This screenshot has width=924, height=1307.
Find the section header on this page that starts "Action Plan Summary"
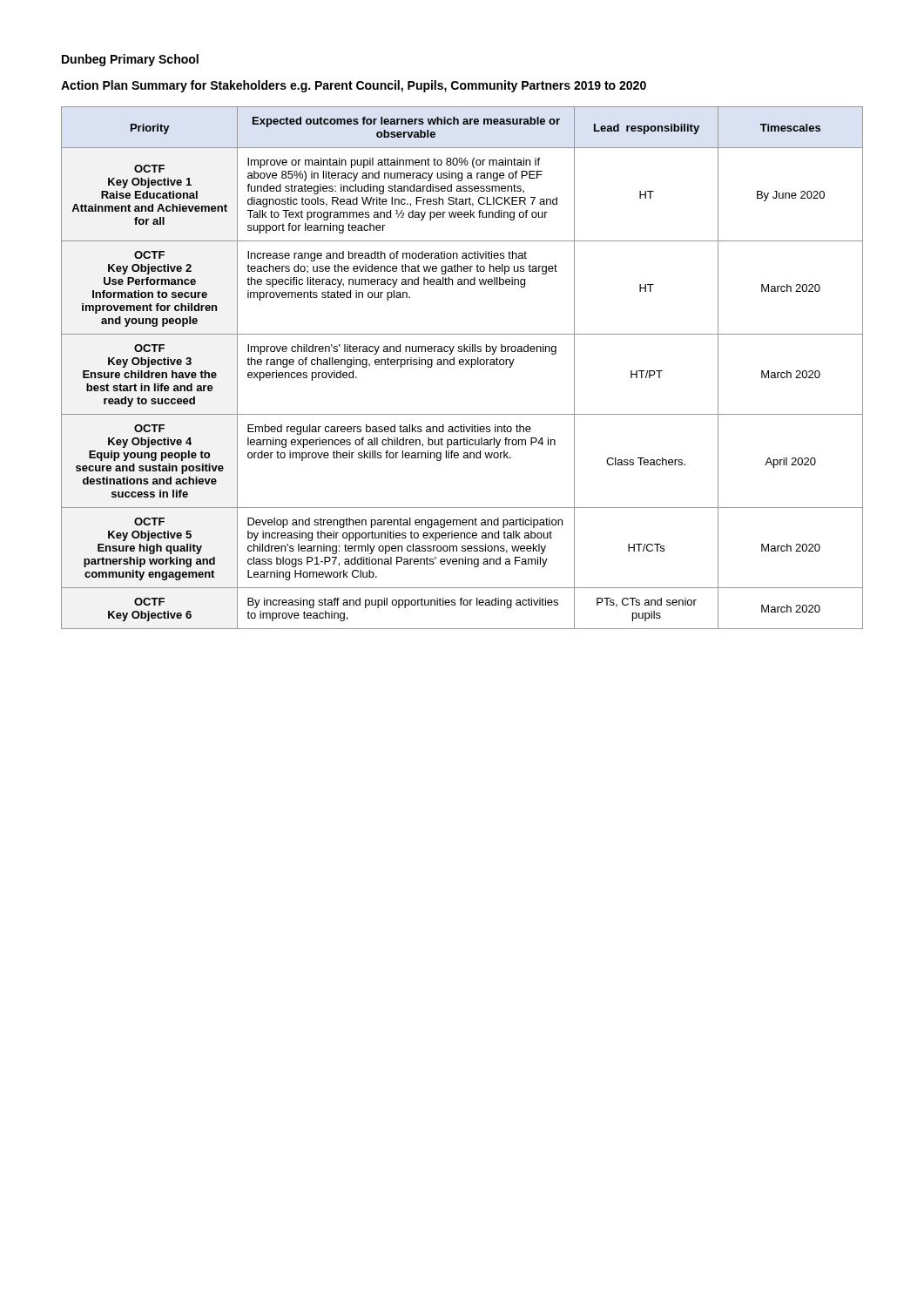pos(354,85)
